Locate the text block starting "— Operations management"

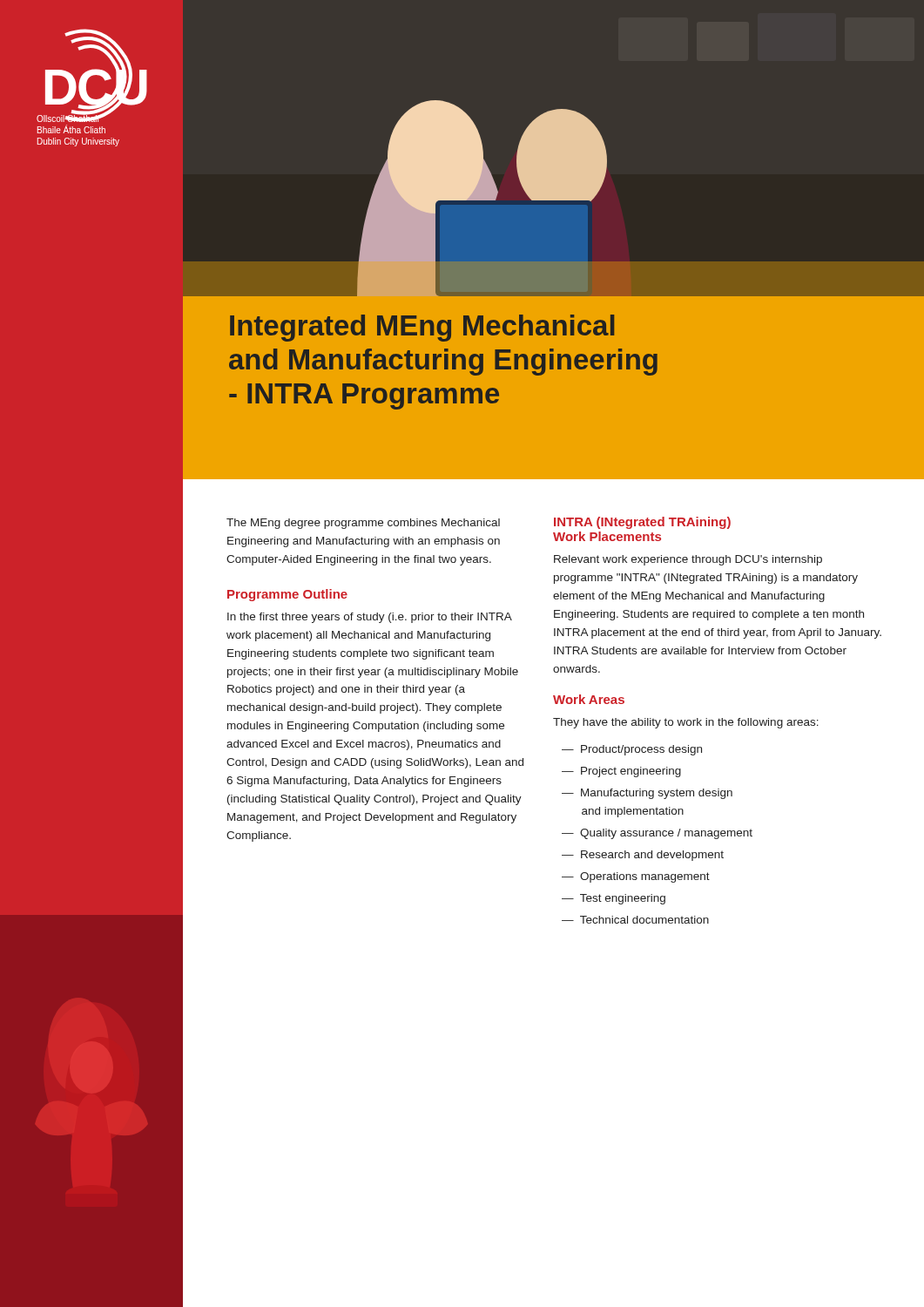tap(718, 877)
